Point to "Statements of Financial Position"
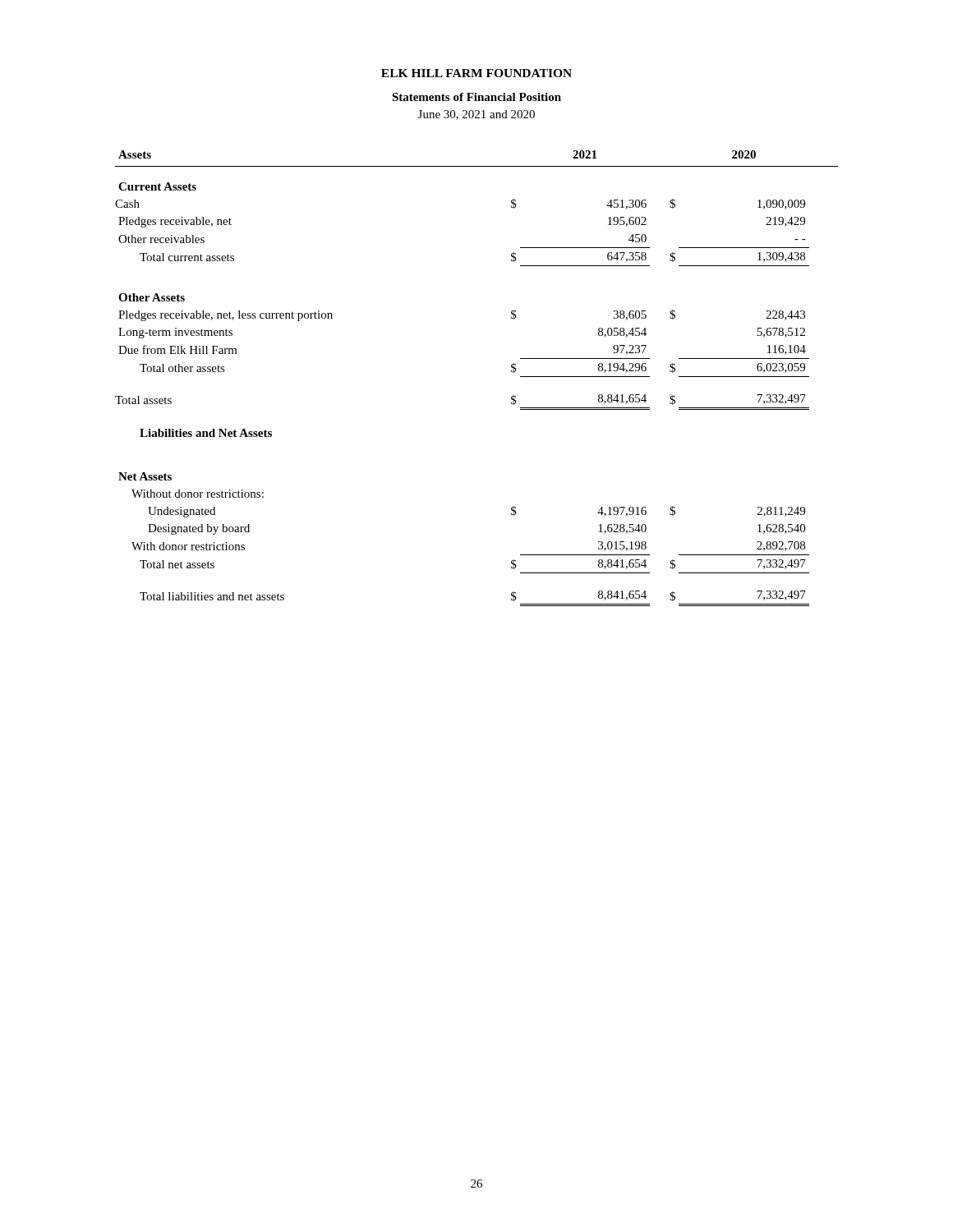Viewport: 953px width, 1232px height. point(476,97)
